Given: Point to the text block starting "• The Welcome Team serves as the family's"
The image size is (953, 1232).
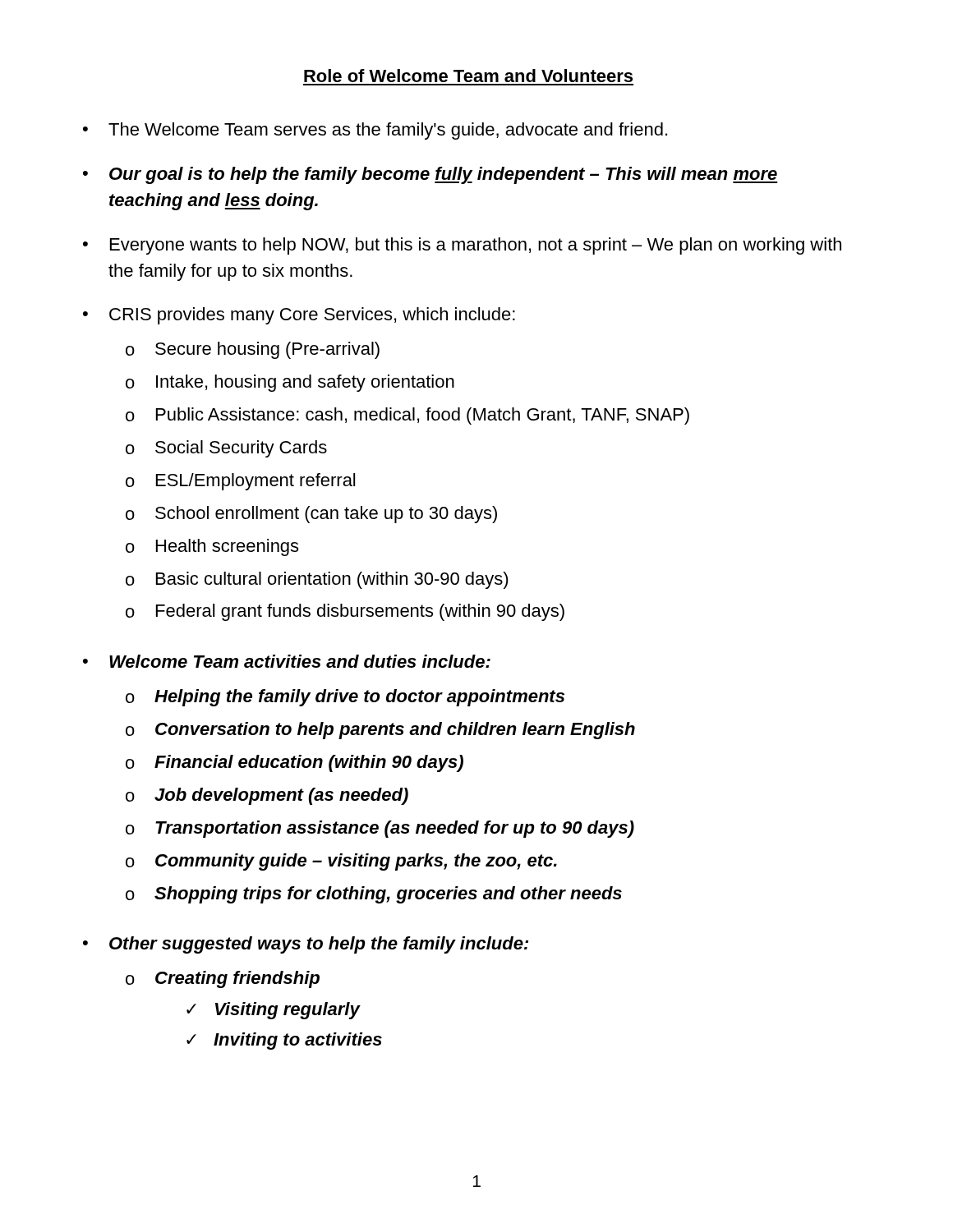Looking at the screenshot, I should click(x=468, y=130).
